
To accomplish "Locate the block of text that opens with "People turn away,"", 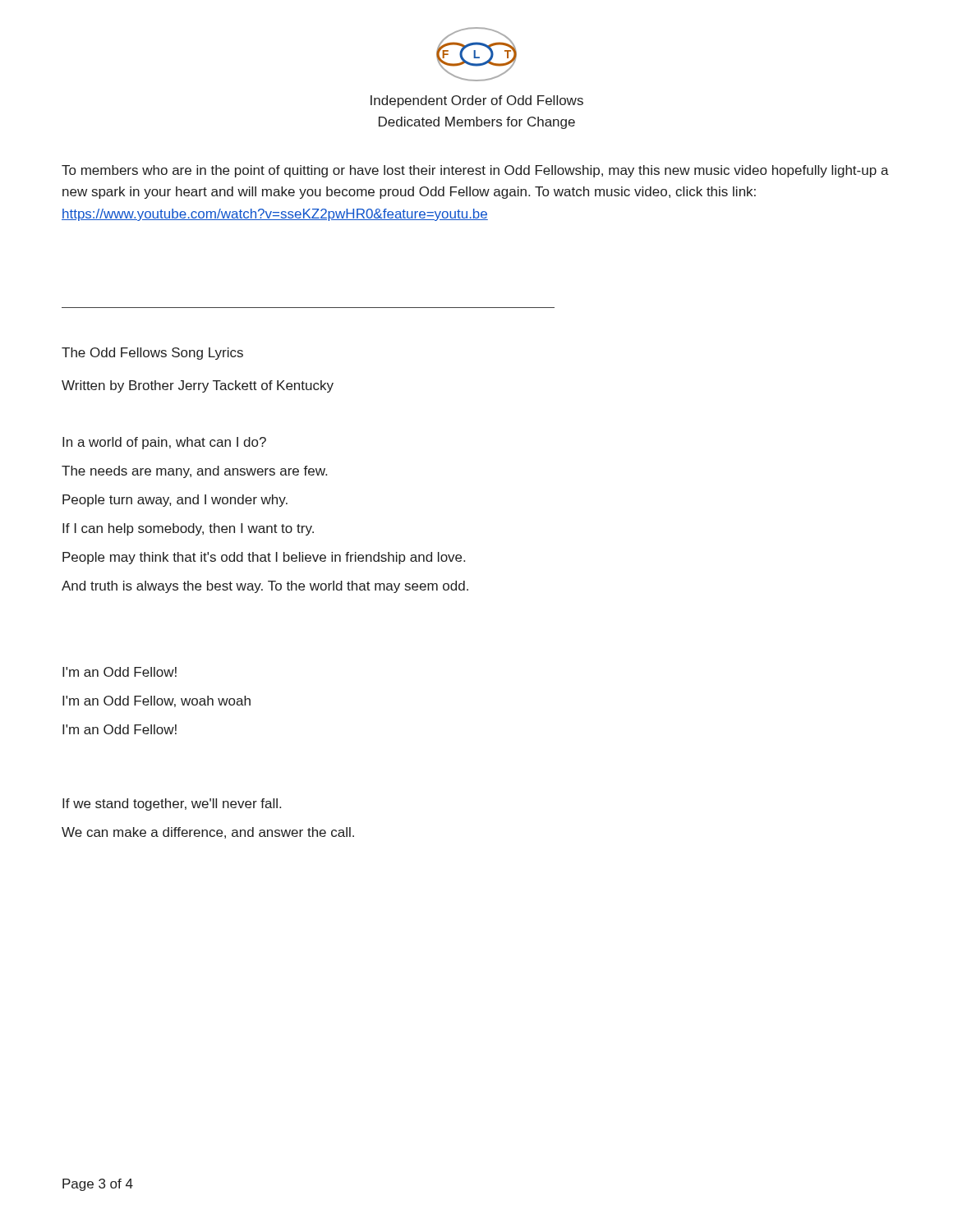I will [x=175, y=500].
